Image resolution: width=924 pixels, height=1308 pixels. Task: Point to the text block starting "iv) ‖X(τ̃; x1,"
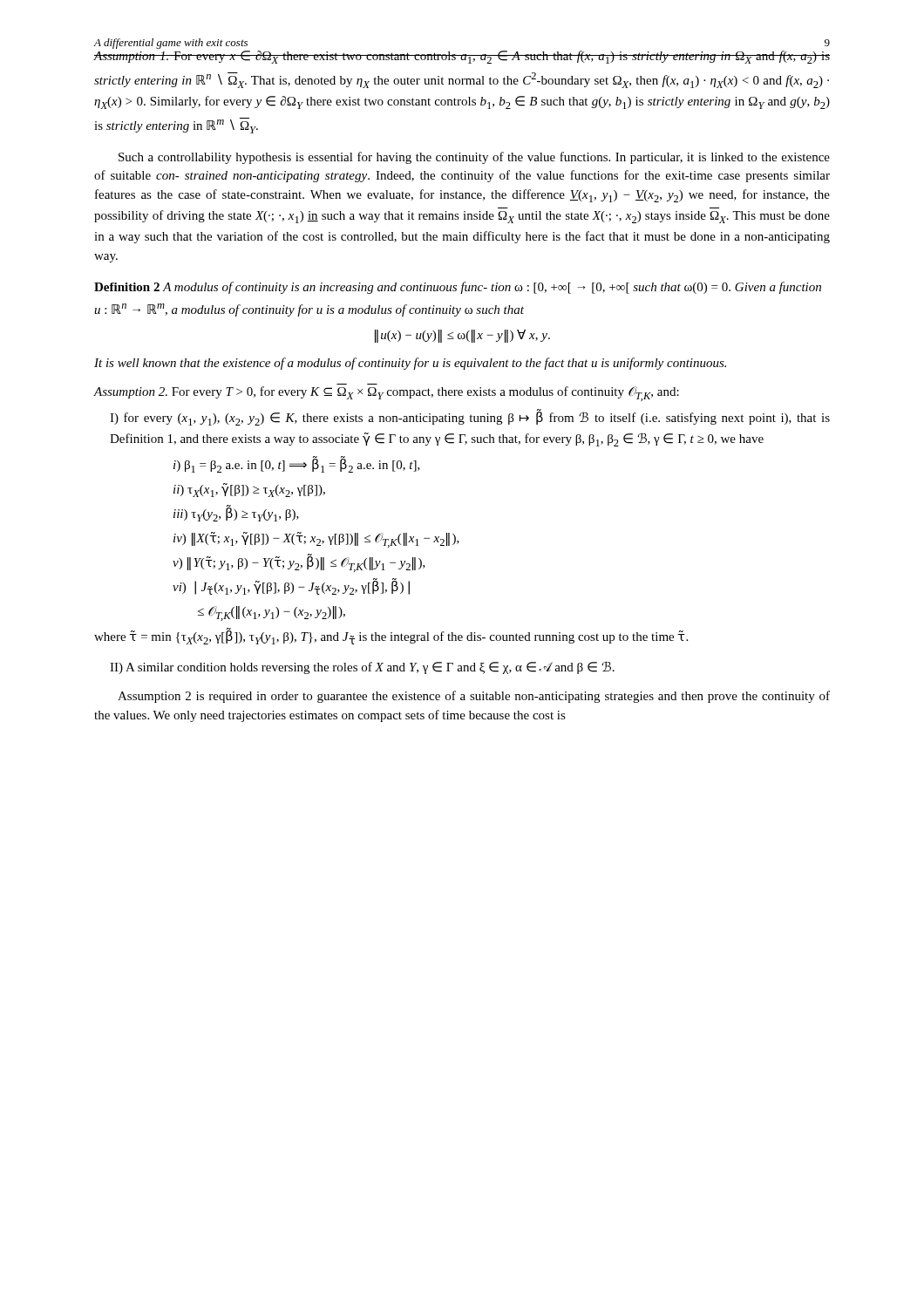[316, 540]
